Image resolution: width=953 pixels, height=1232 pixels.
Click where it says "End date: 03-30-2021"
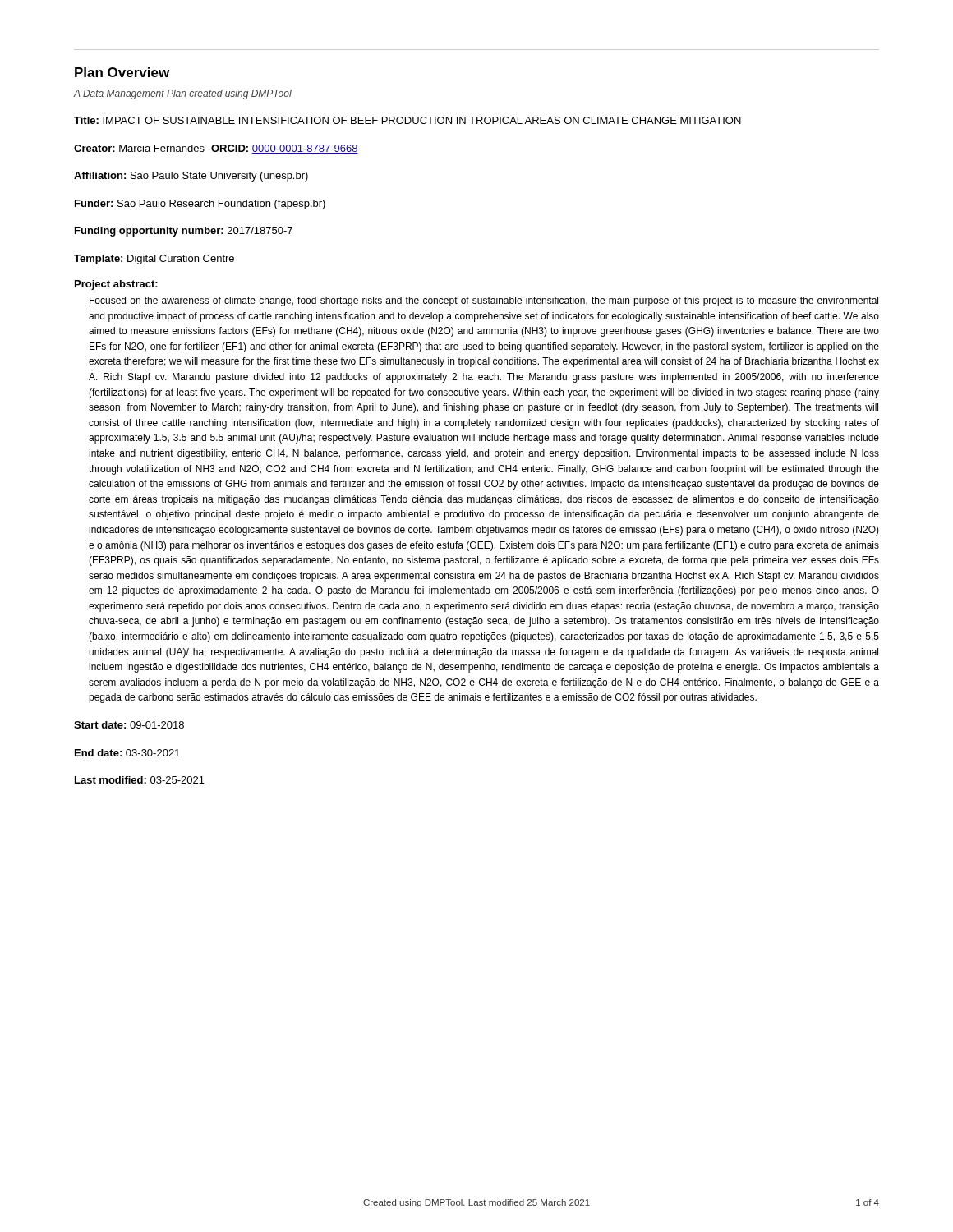(x=127, y=752)
